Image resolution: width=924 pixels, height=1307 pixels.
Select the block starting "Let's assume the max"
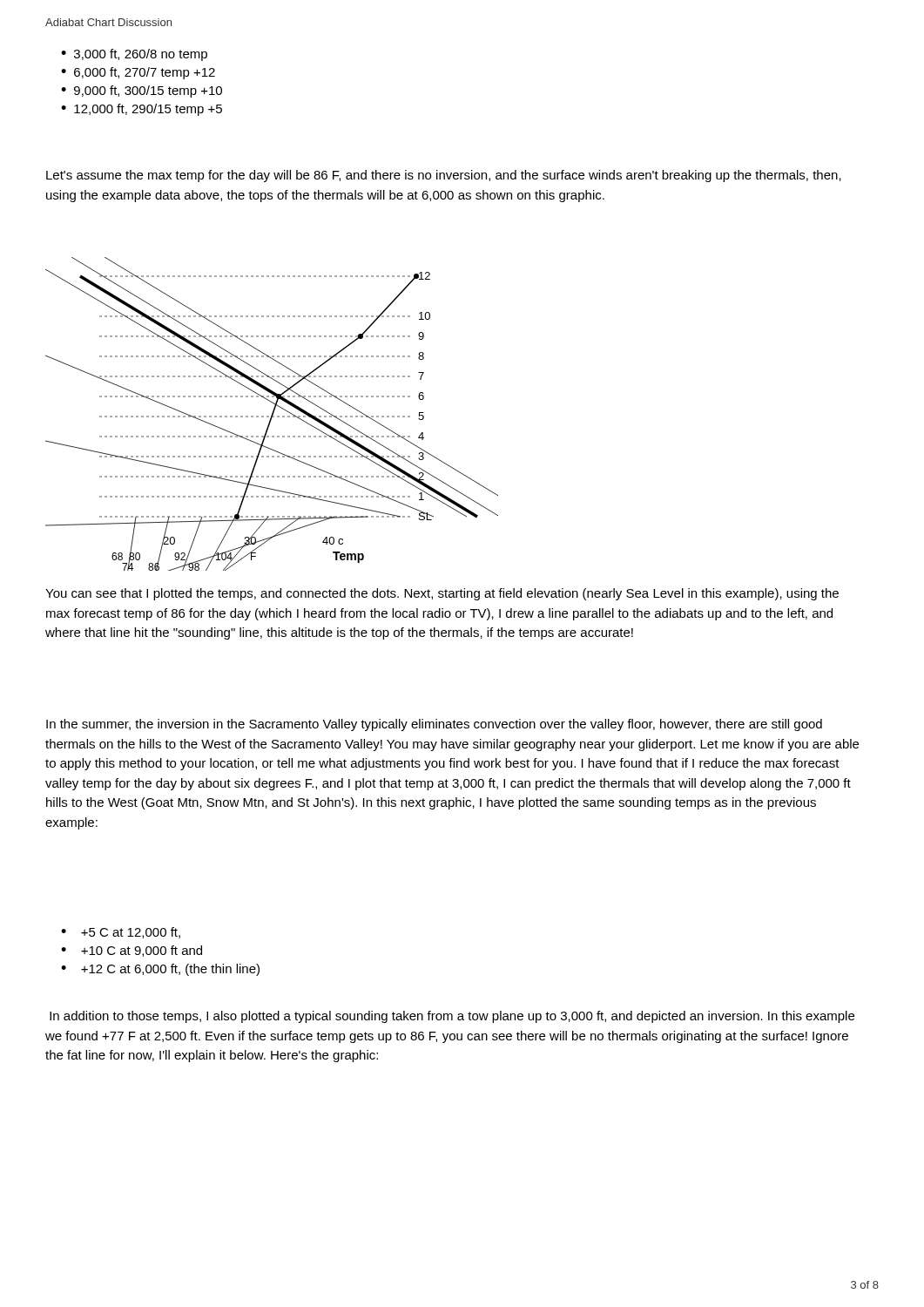[444, 184]
